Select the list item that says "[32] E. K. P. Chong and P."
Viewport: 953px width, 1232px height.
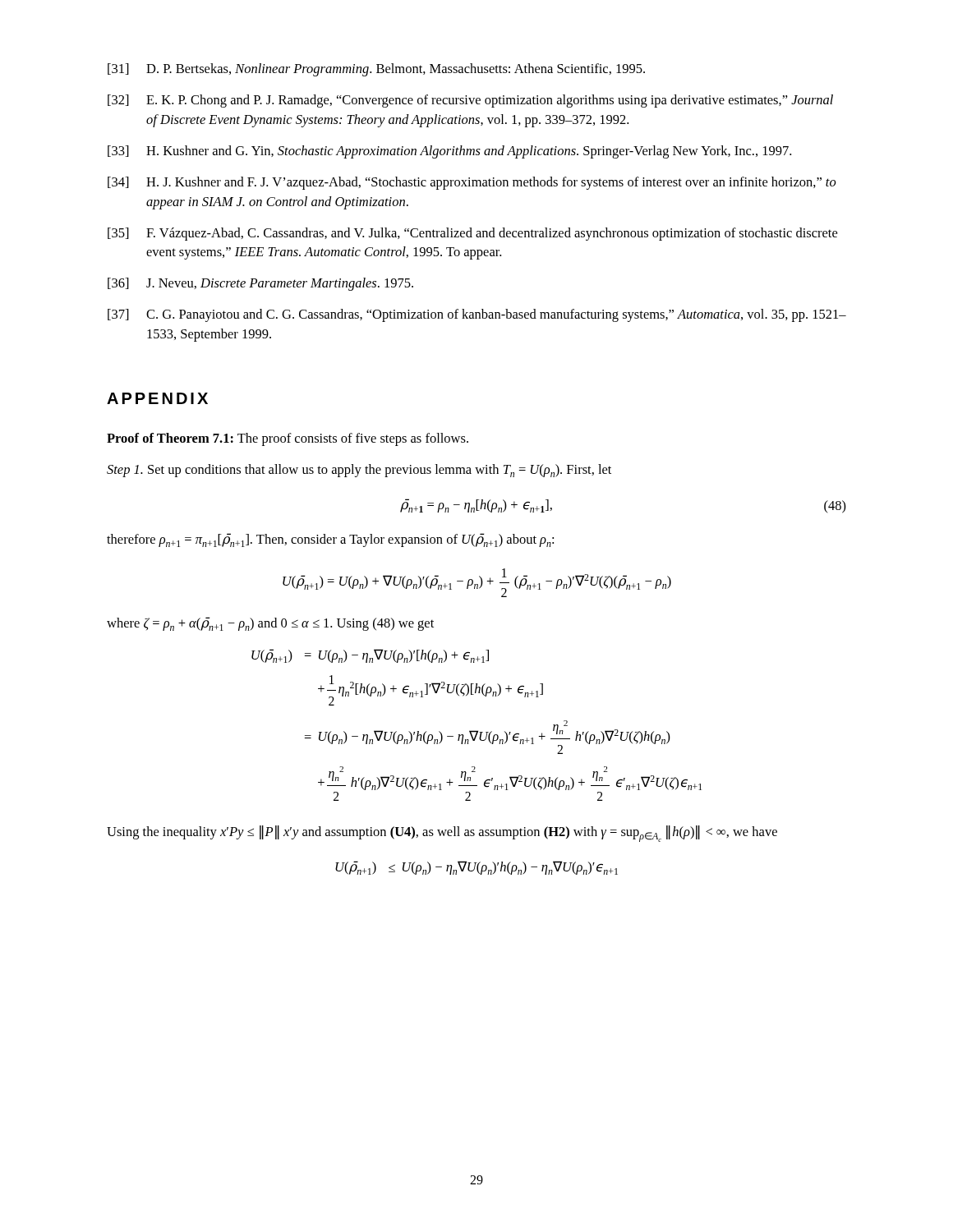[x=476, y=110]
